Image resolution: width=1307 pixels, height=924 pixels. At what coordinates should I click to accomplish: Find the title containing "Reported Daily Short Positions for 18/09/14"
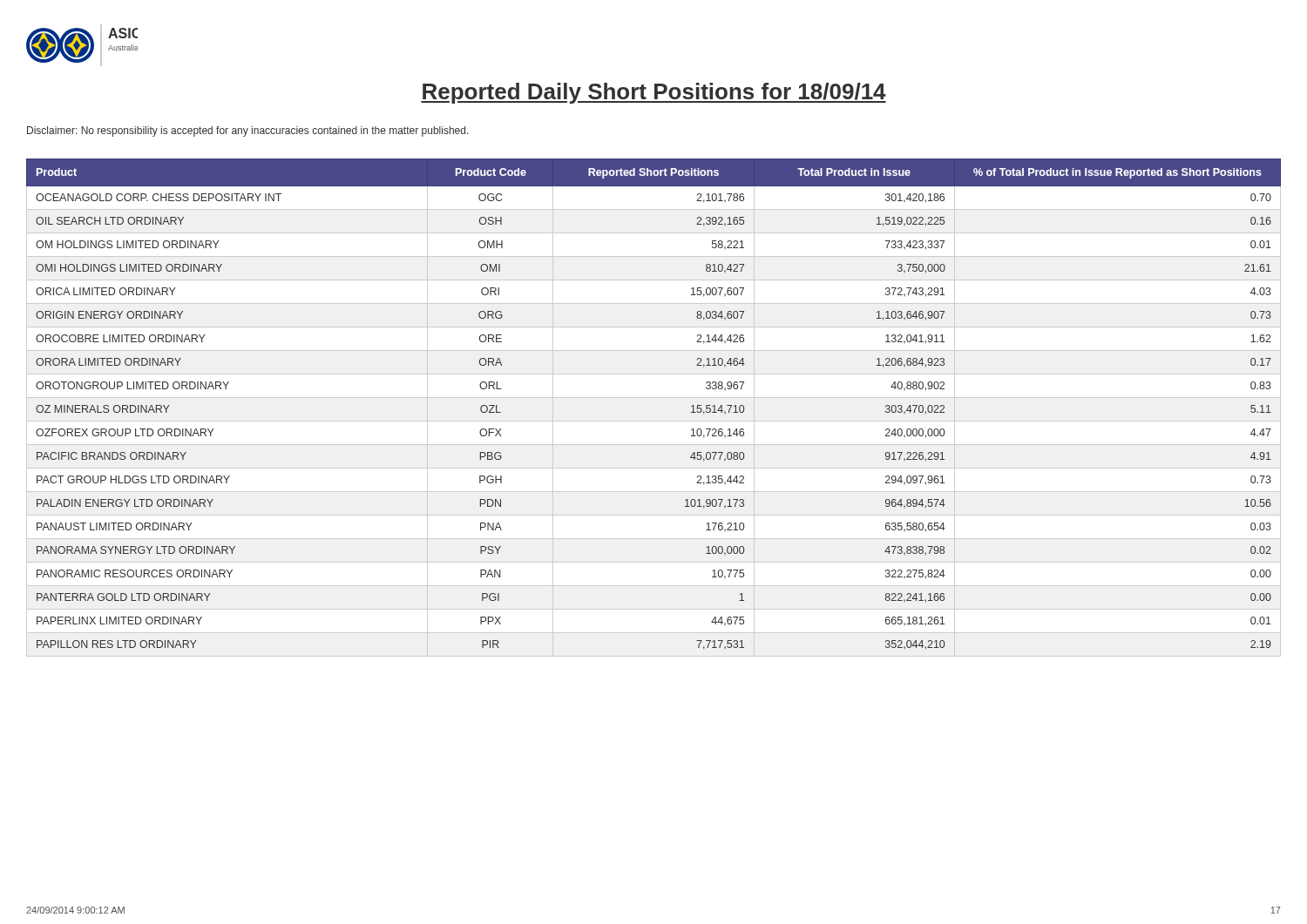[654, 91]
